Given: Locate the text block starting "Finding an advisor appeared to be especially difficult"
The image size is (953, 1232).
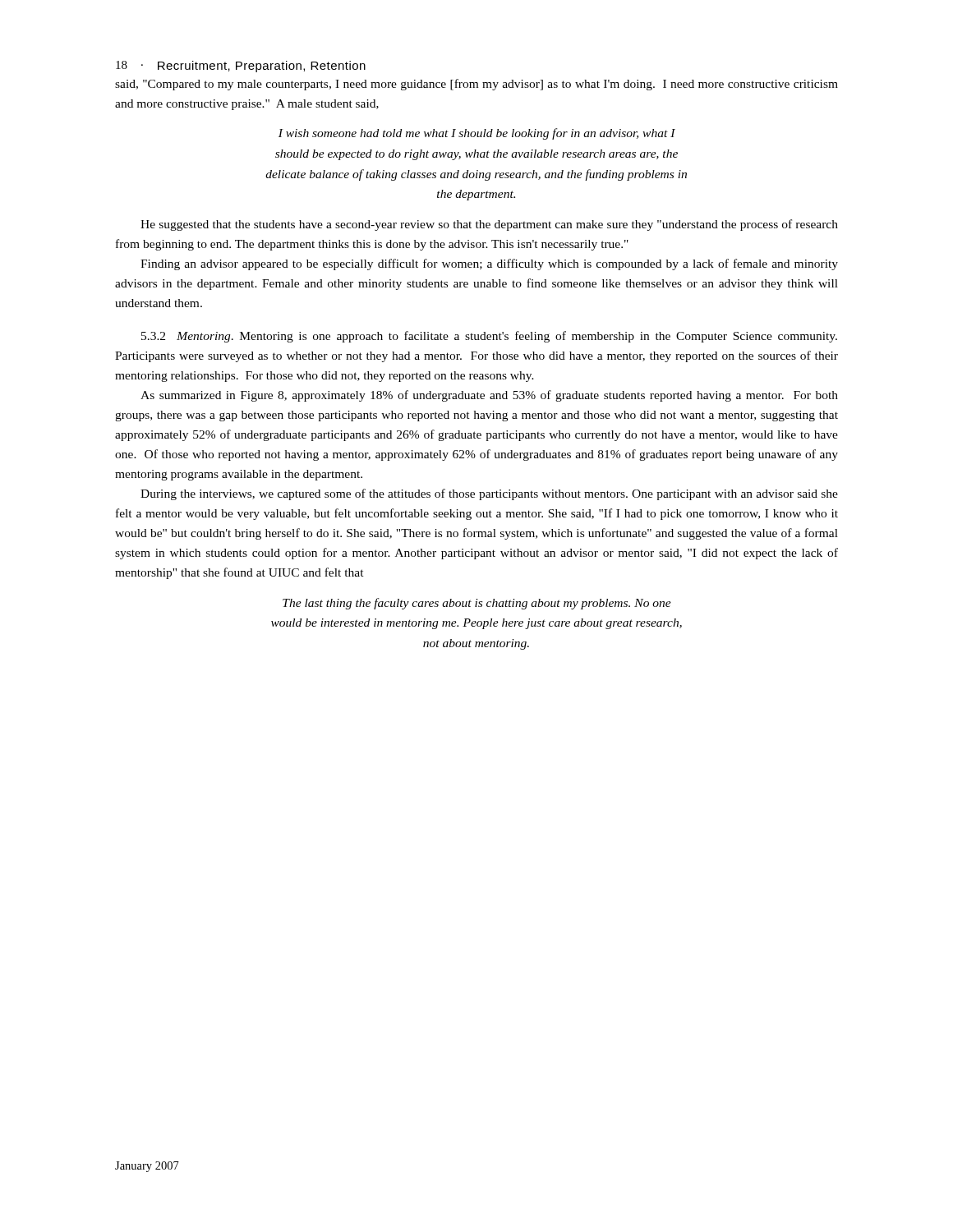Looking at the screenshot, I should [x=476, y=284].
